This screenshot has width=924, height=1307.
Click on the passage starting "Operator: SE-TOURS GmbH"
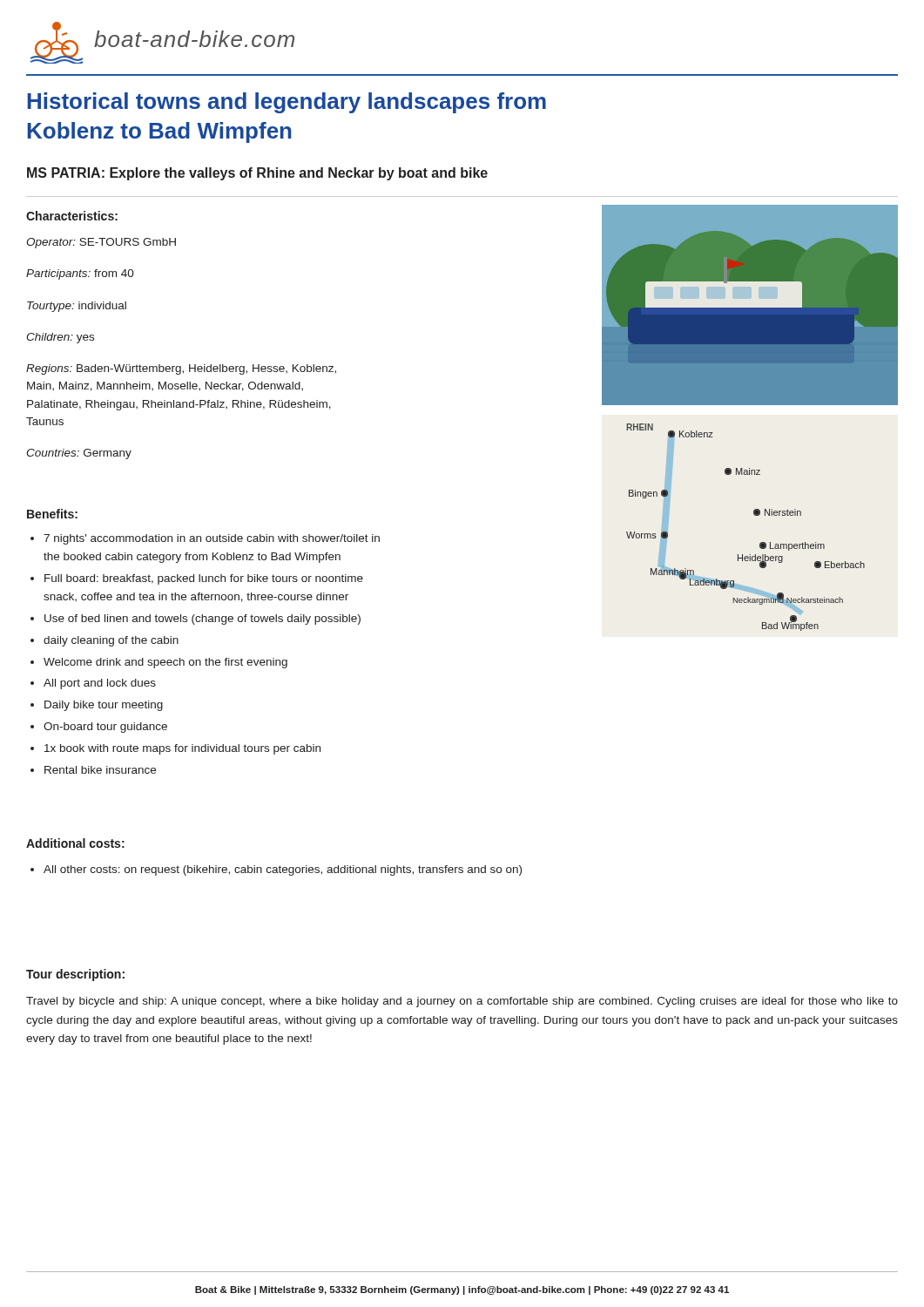coord(102,242)
